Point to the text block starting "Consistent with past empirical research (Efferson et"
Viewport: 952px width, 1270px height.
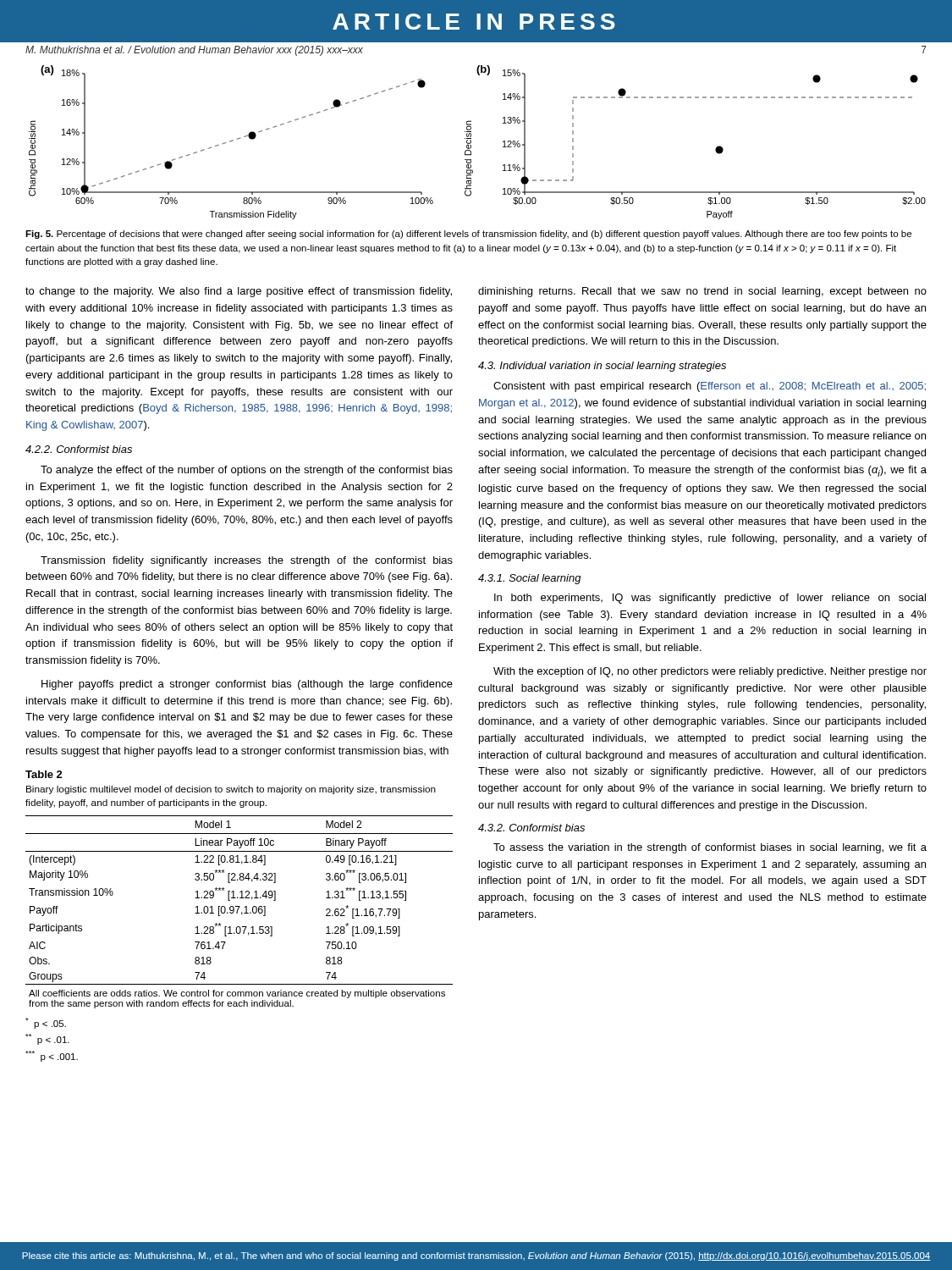coord(702,471)
